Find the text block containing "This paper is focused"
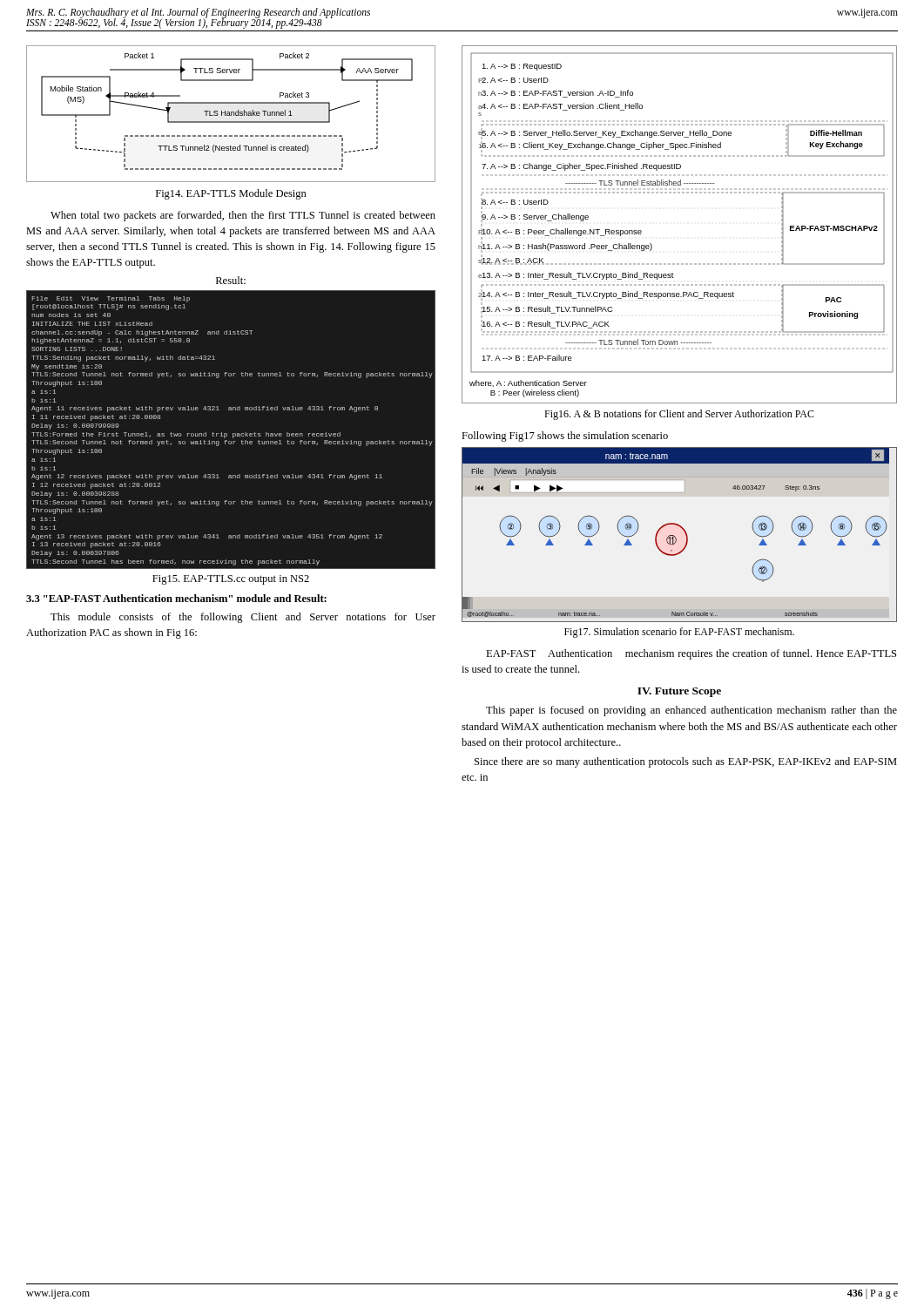Viewport: 924px width, 1307px height. [679, 726]
